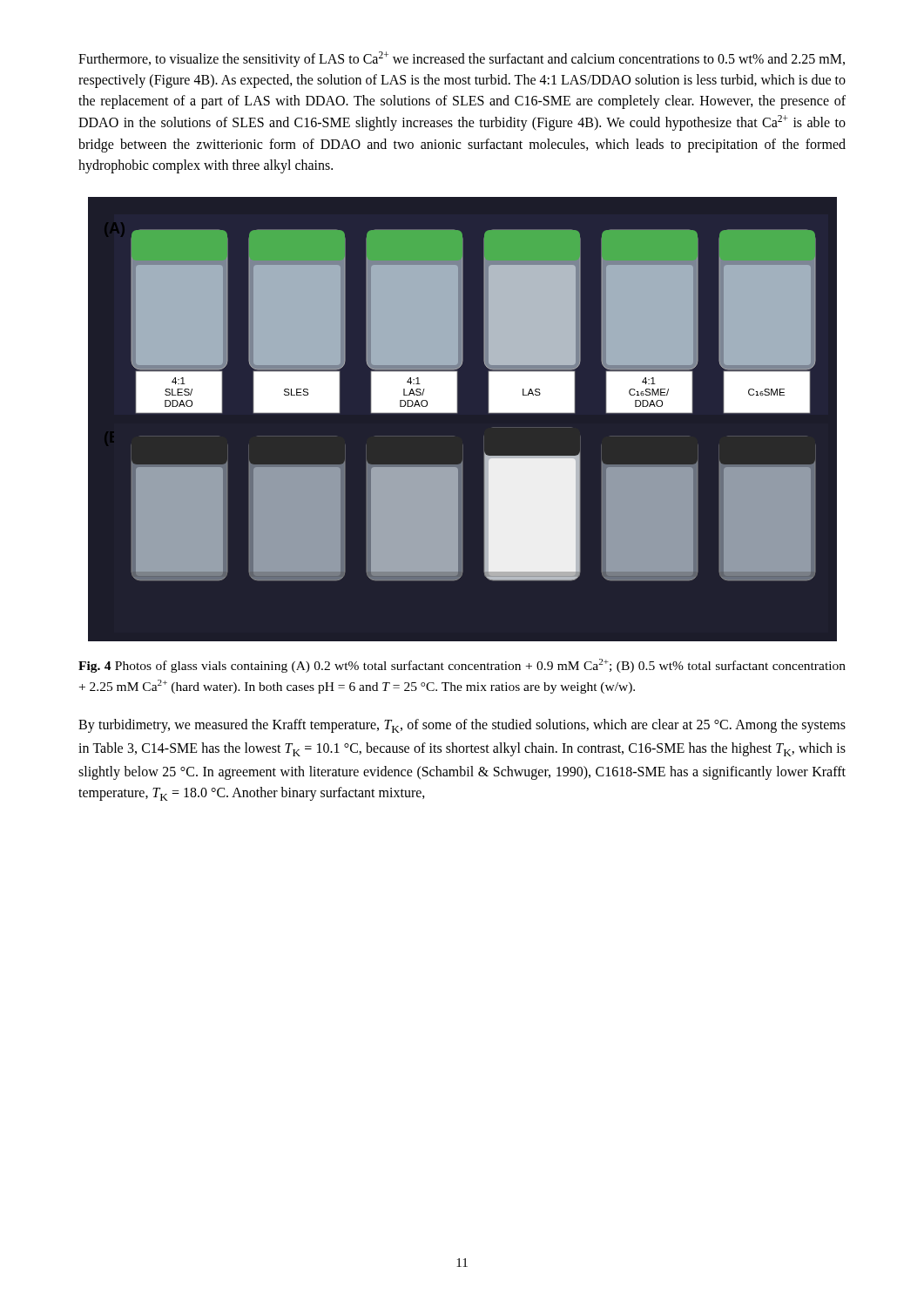
Task: Locate the block of text that opens with "Furthermore, to visualize the"
Action: pos(462,111)
